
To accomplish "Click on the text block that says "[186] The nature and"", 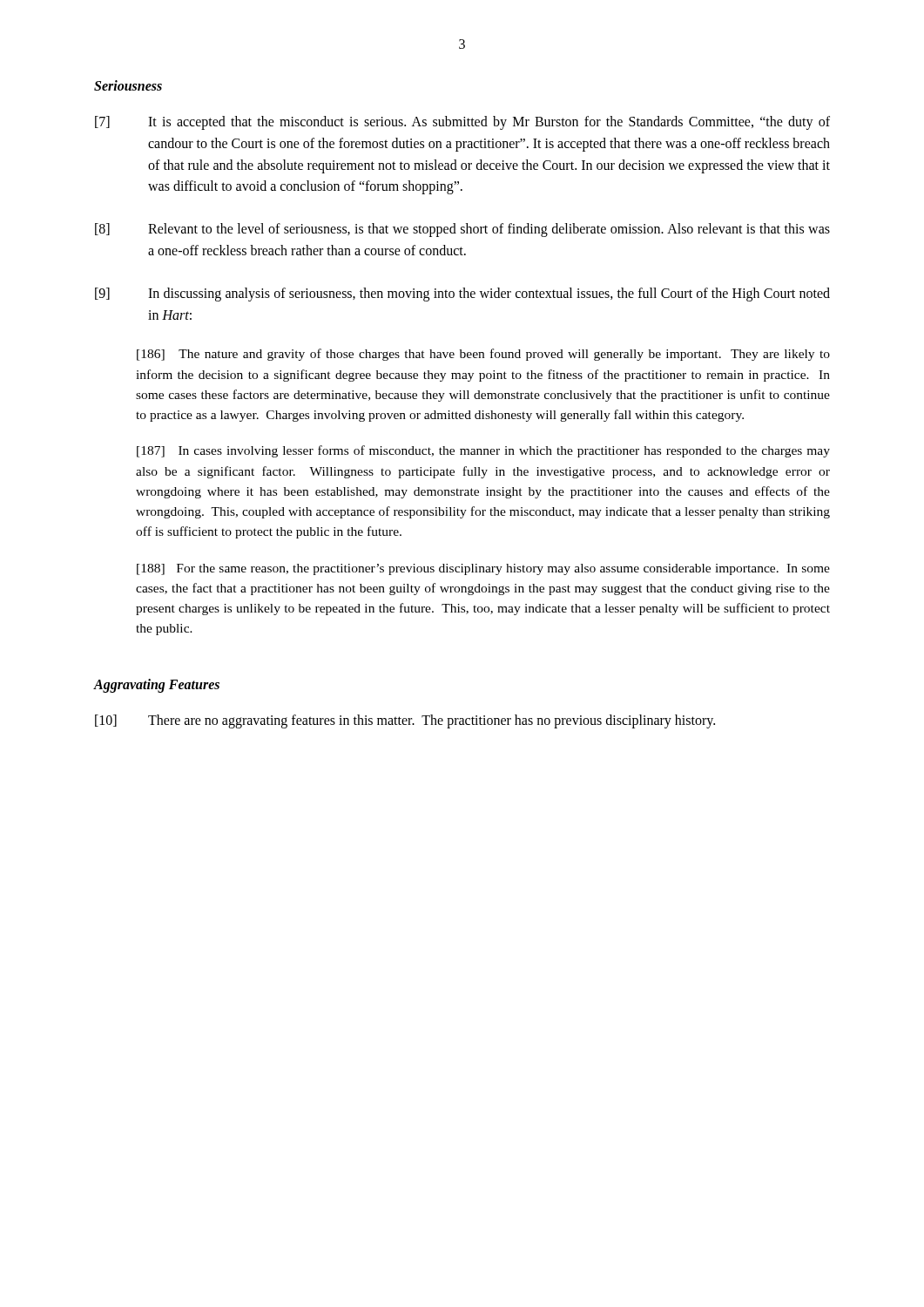I will (483, 384).
